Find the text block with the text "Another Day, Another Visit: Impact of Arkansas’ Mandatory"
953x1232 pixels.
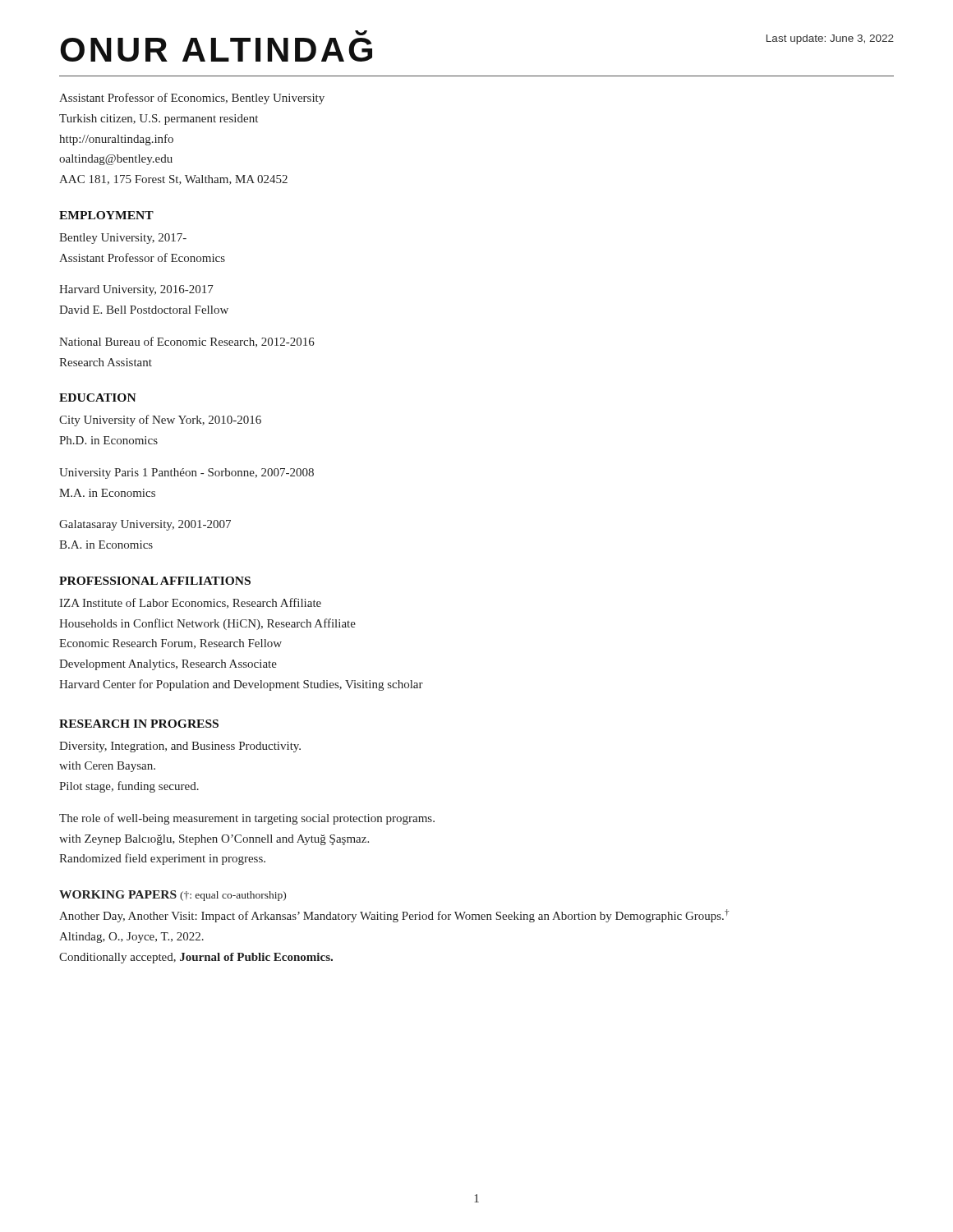pyautogui.click(x=394, y=916)
